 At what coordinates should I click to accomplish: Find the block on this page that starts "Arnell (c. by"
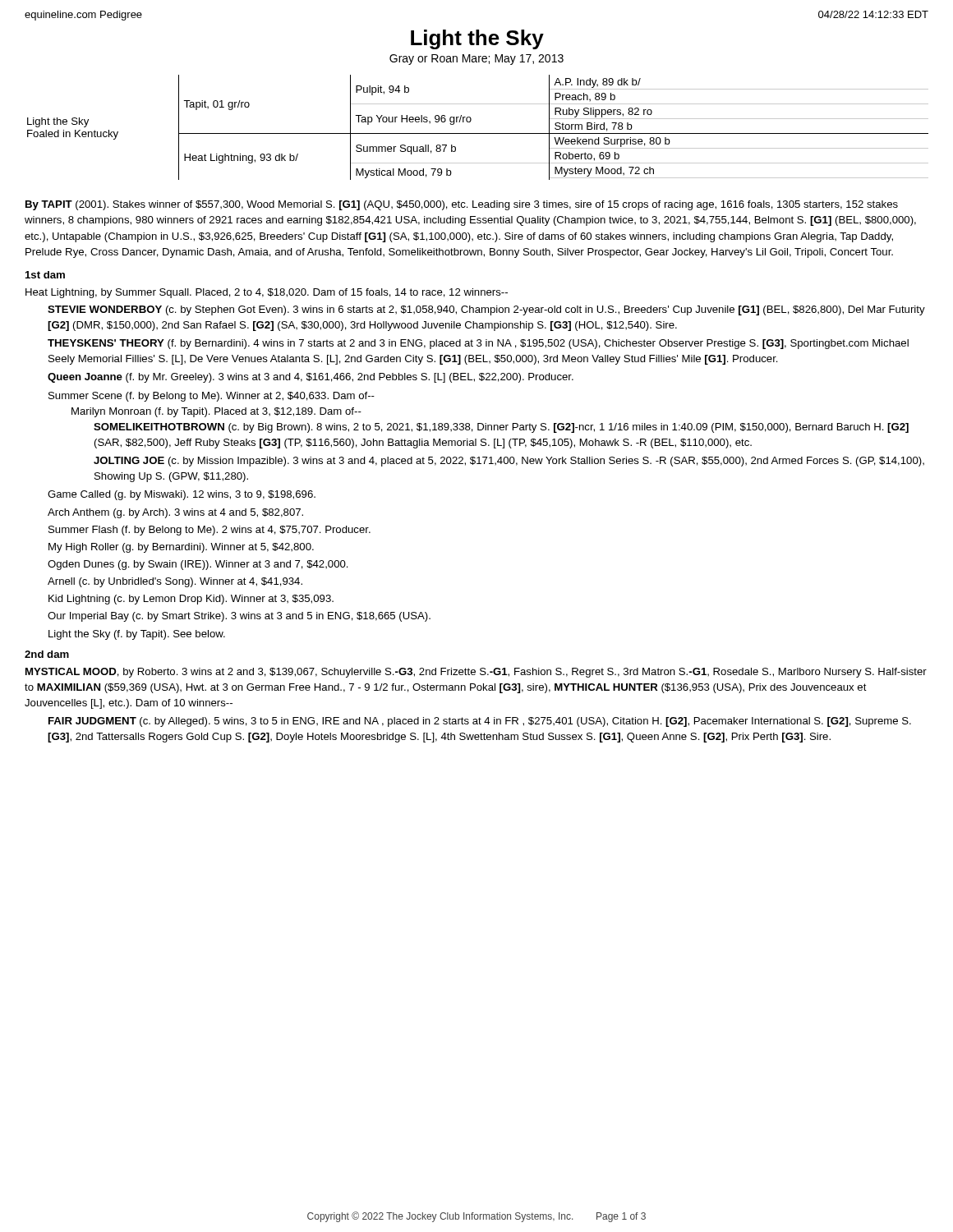[x=175, y=581]
